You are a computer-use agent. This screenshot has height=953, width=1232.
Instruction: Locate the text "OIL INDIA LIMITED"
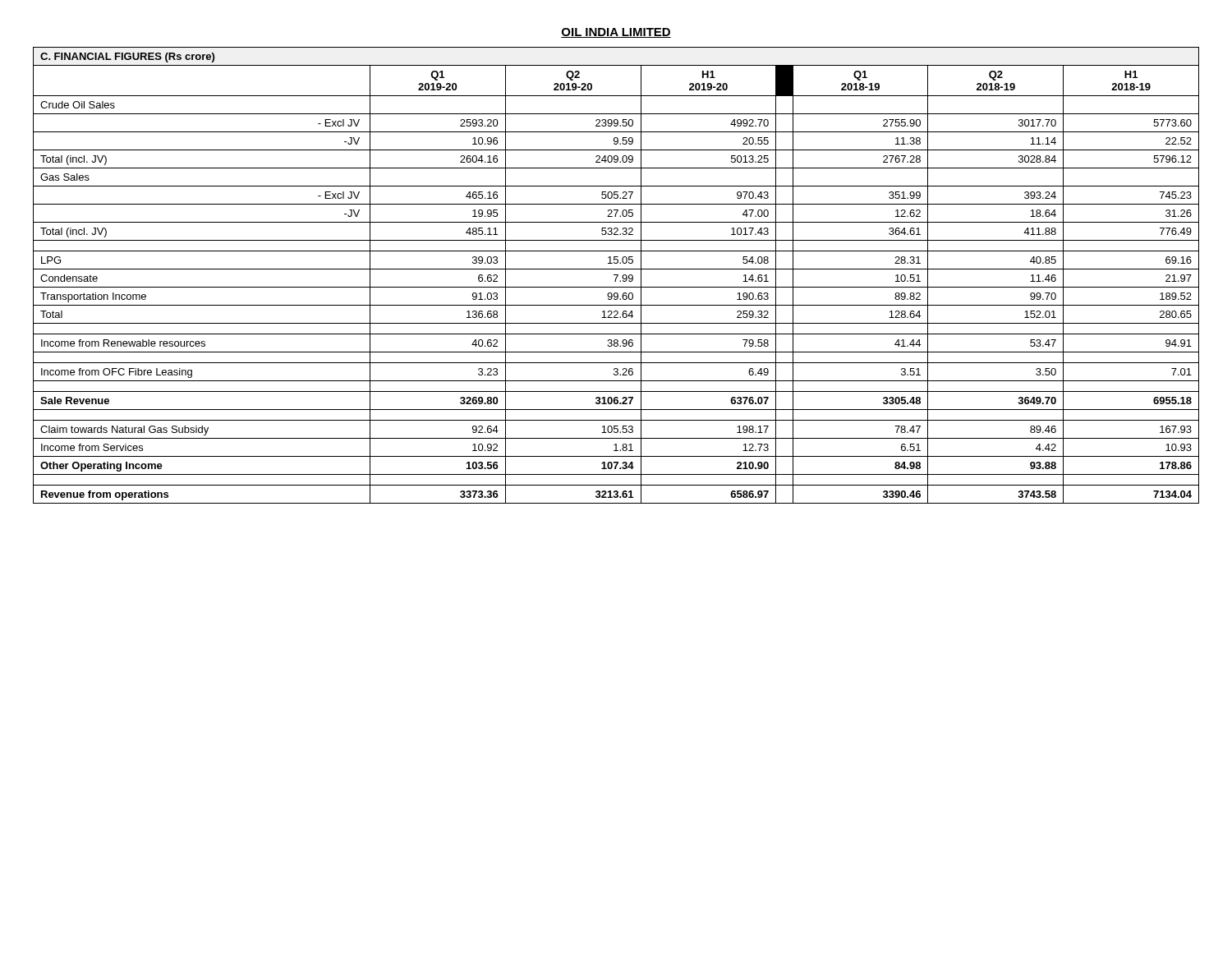pyautogui.click(x=616, y=32)
